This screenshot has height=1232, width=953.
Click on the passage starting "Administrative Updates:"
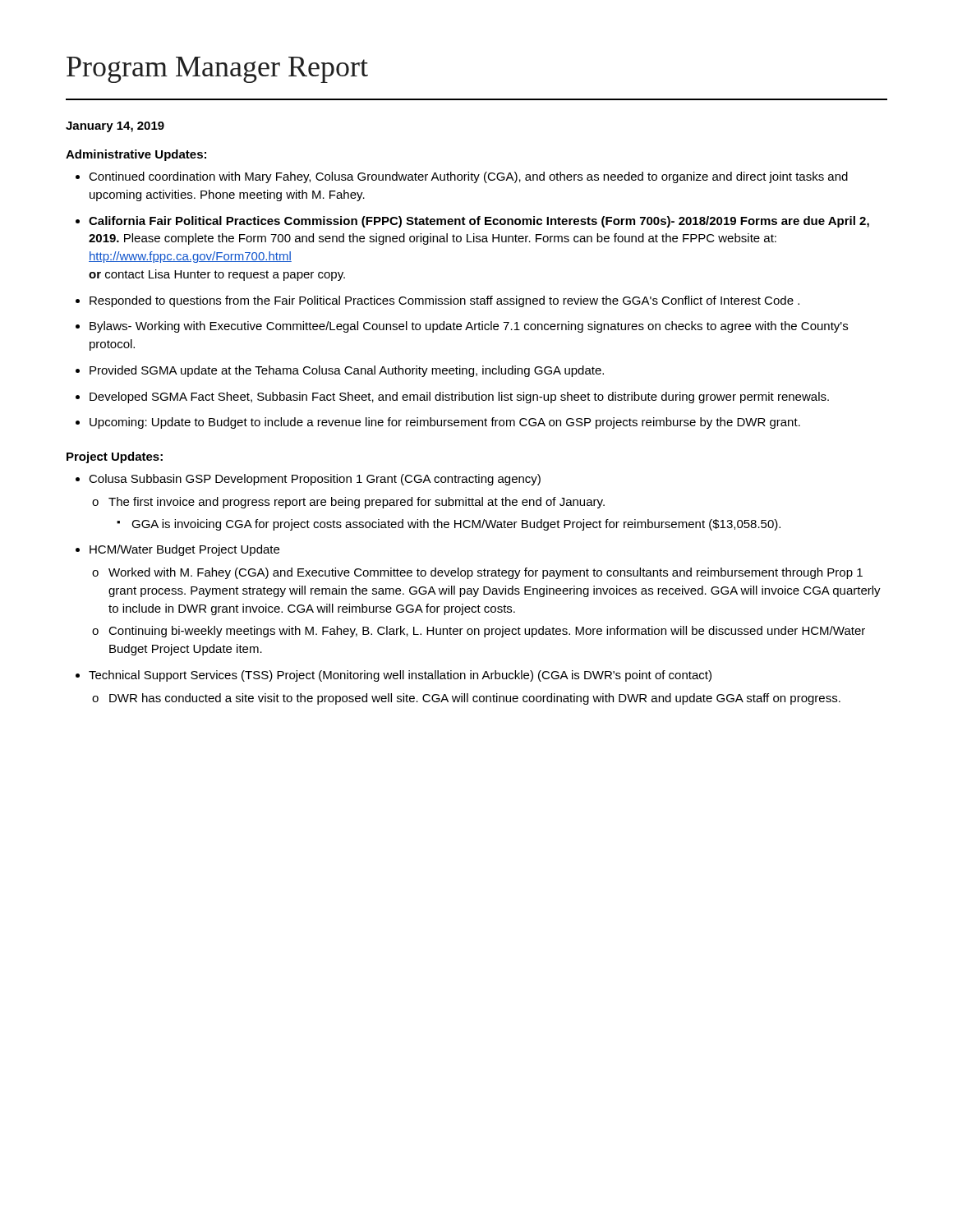tap(137, 154)
